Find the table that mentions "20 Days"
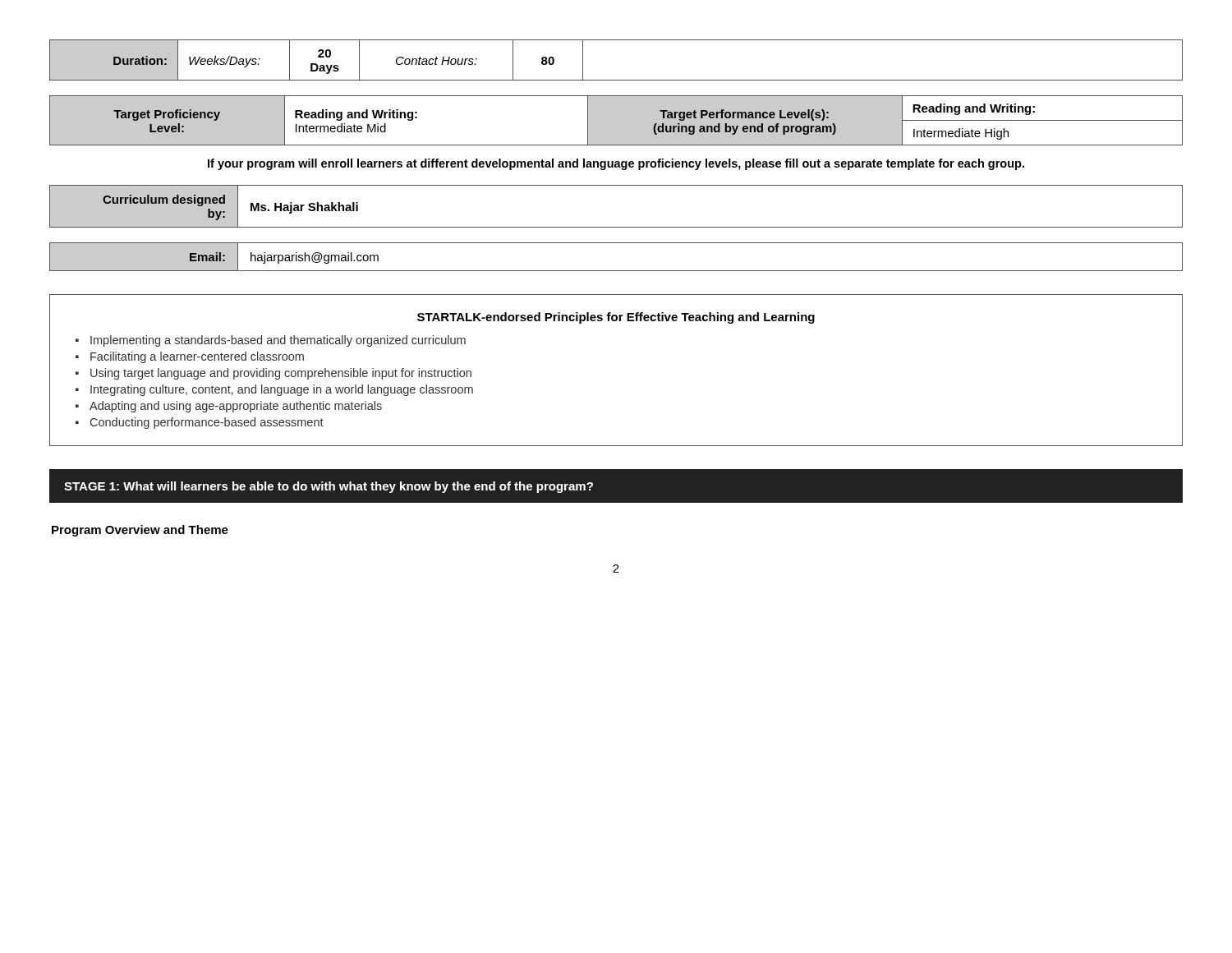The image size is (1232, 953). point(616,60)
